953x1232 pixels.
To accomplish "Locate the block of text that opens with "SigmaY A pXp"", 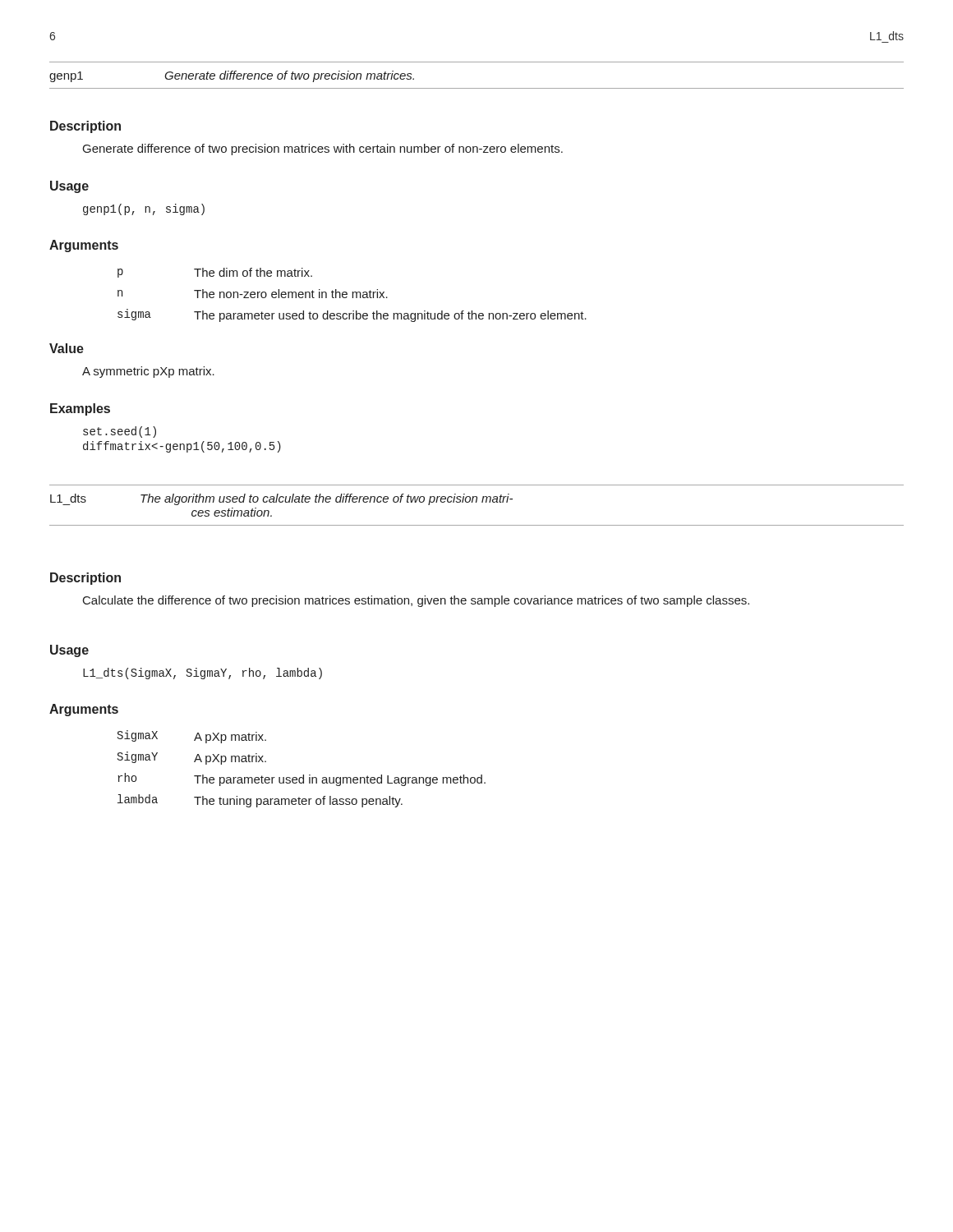I will coord(197,758).
